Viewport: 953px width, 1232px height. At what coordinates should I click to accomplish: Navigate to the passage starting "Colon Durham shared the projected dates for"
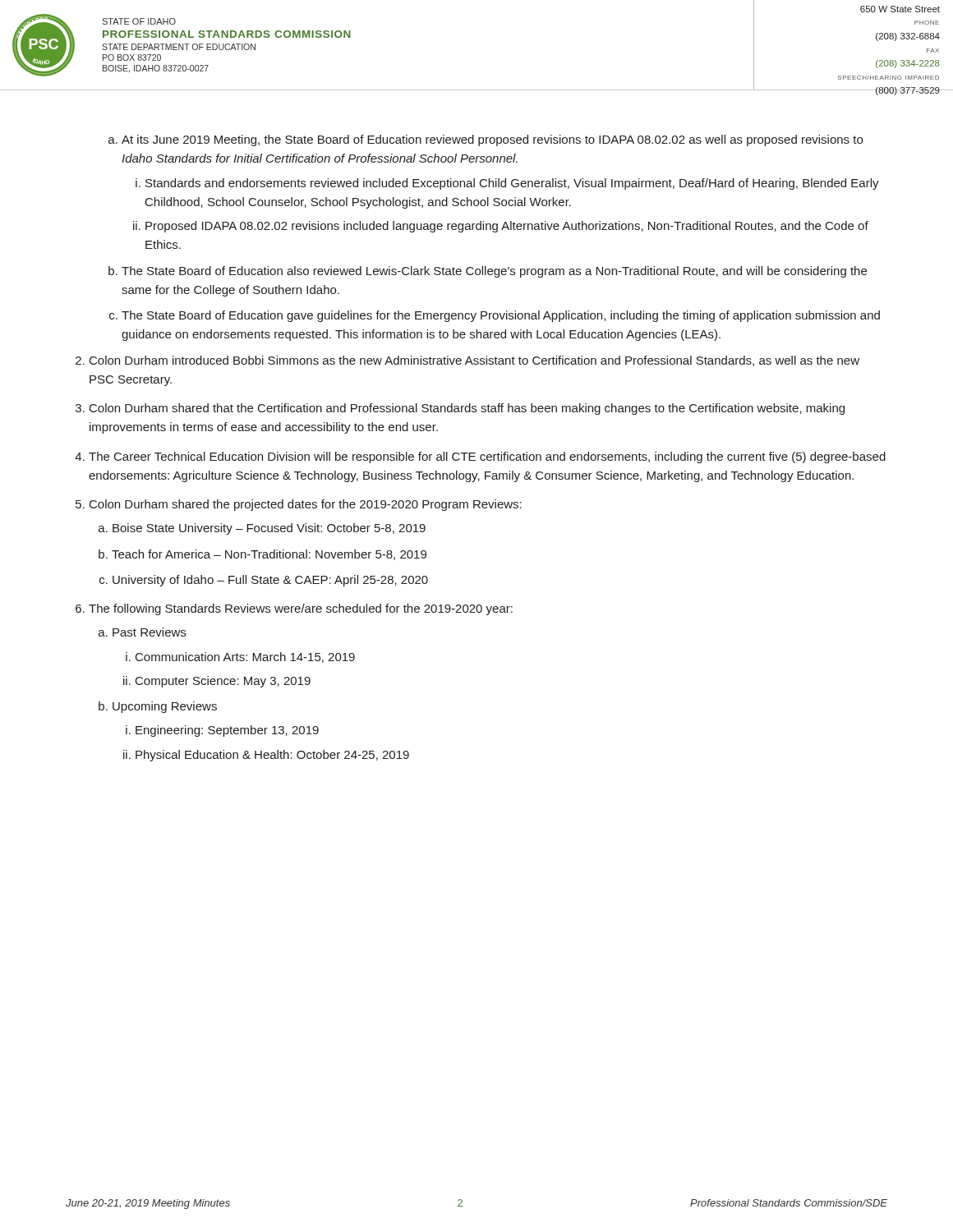pos(306,505)
